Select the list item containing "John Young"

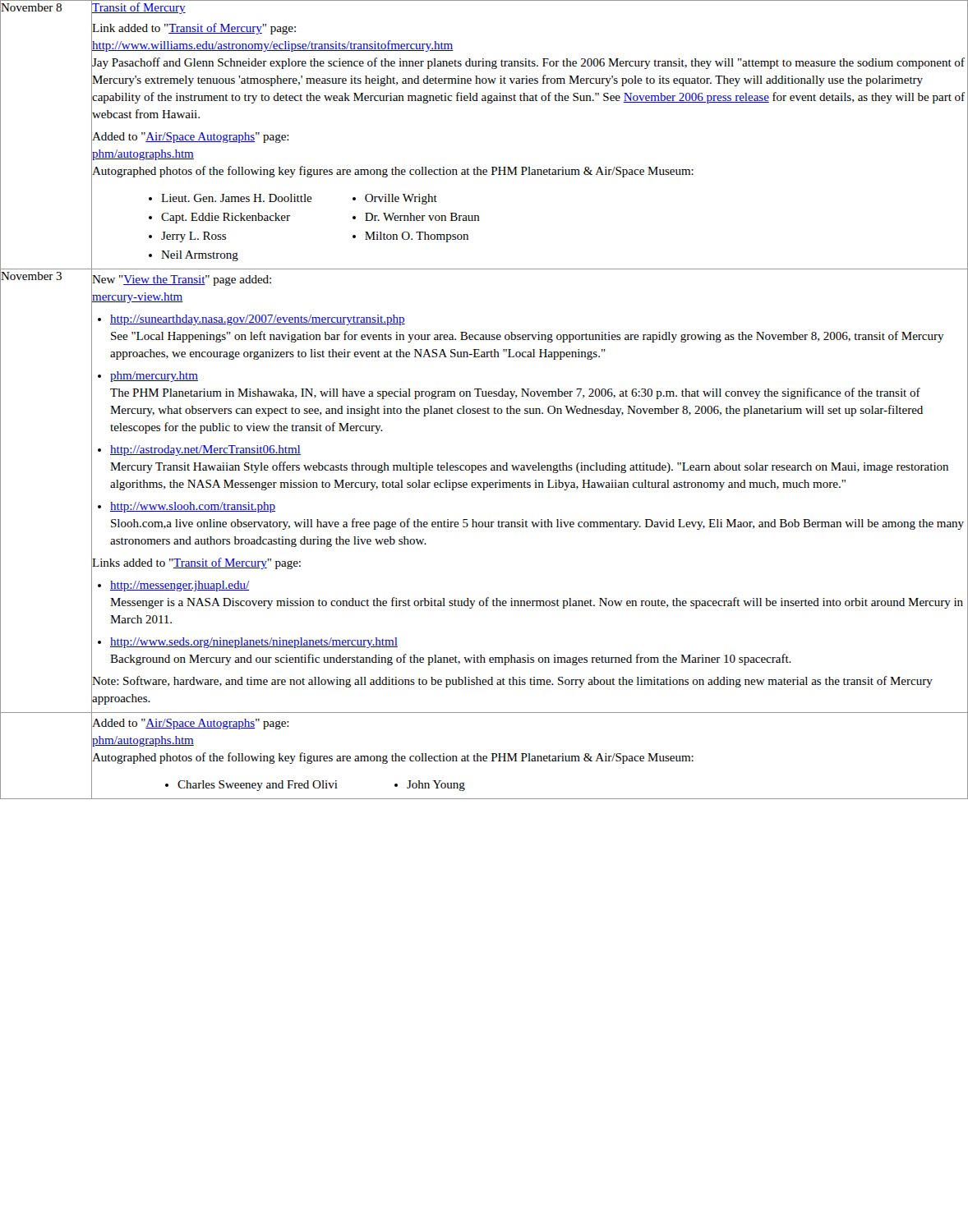(436, 784)
